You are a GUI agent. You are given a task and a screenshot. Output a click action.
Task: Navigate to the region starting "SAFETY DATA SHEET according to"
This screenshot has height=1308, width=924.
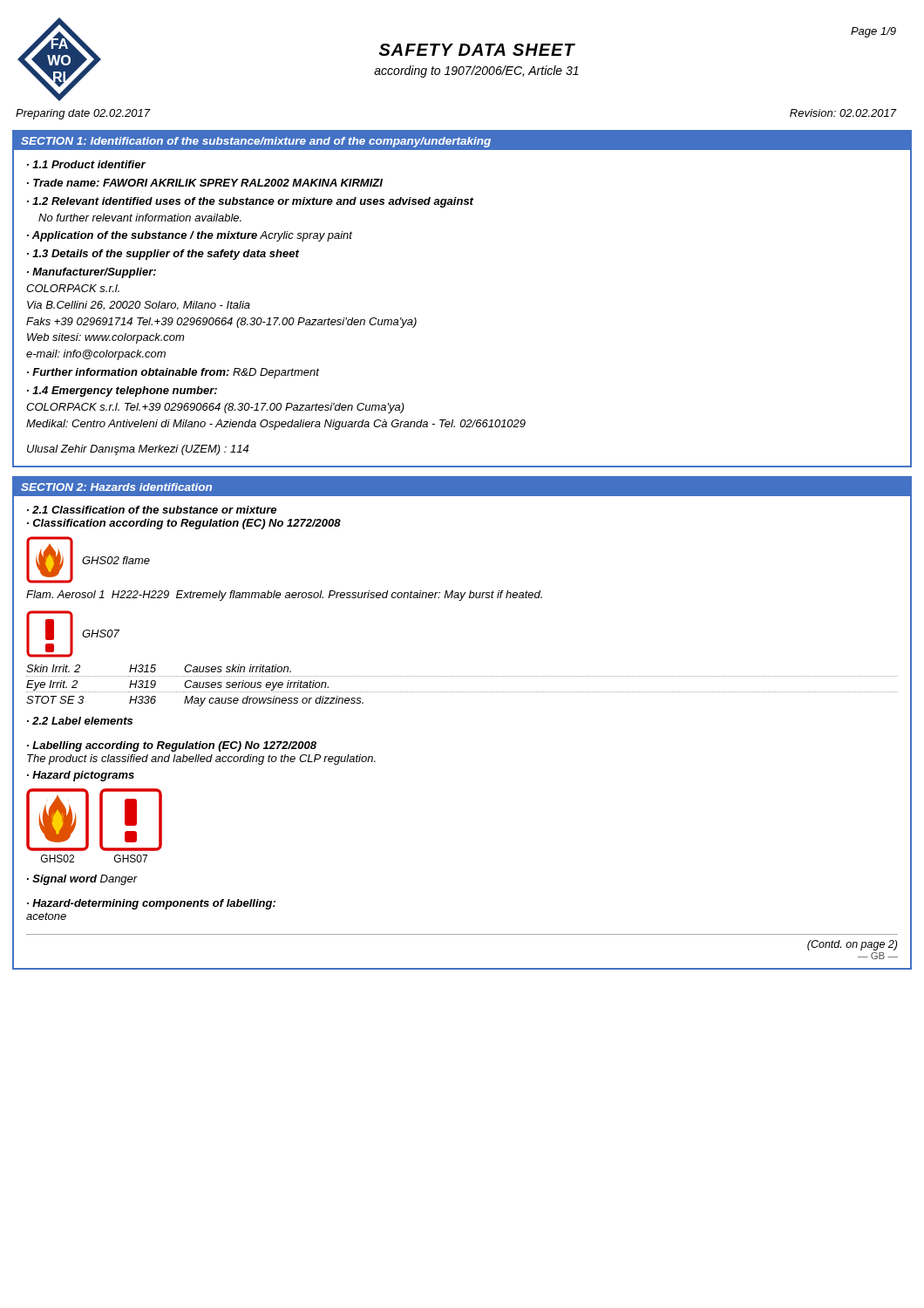pyautogui.click(x=477, y=59)
